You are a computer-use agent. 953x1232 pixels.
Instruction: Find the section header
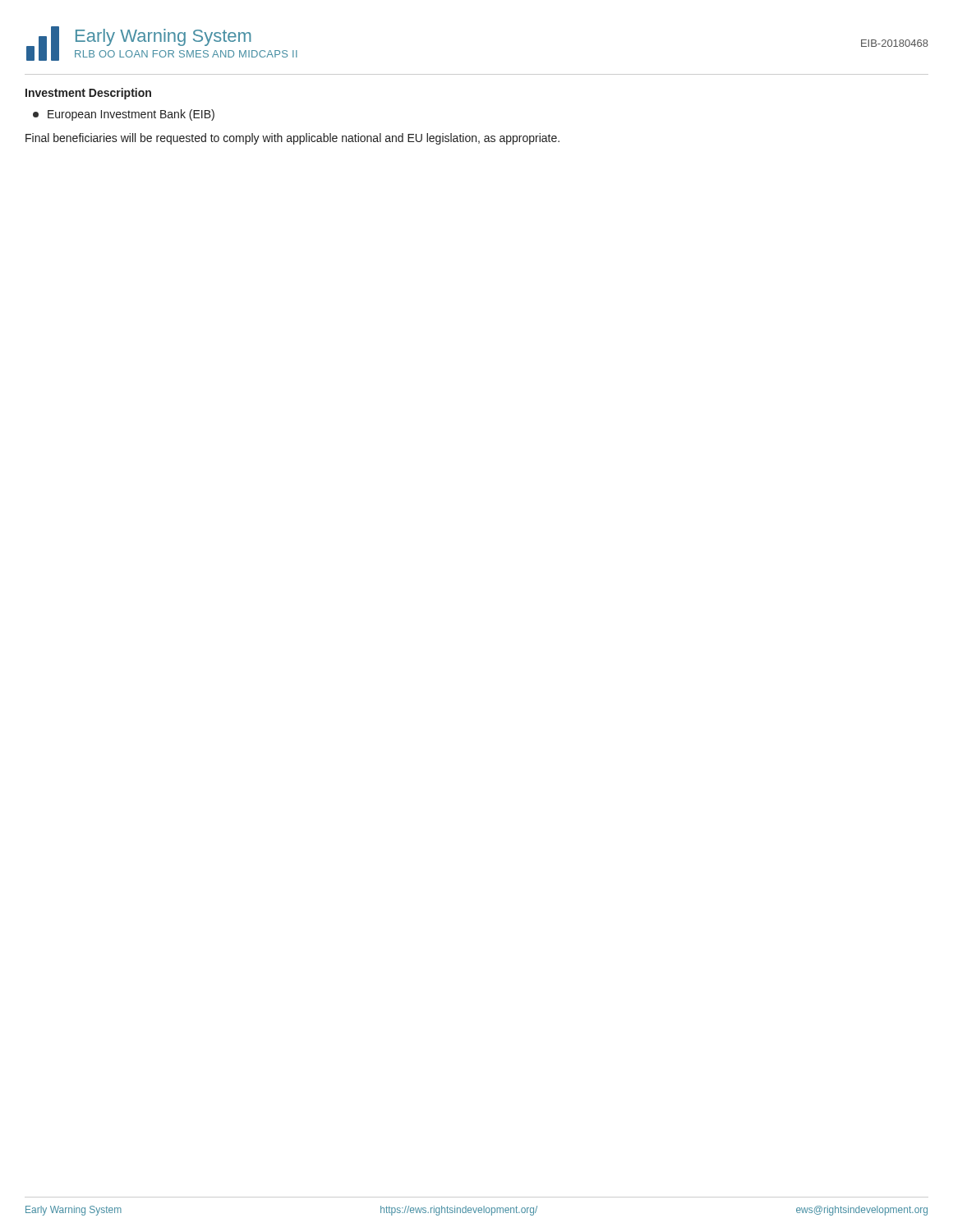[x=88, y=93]
